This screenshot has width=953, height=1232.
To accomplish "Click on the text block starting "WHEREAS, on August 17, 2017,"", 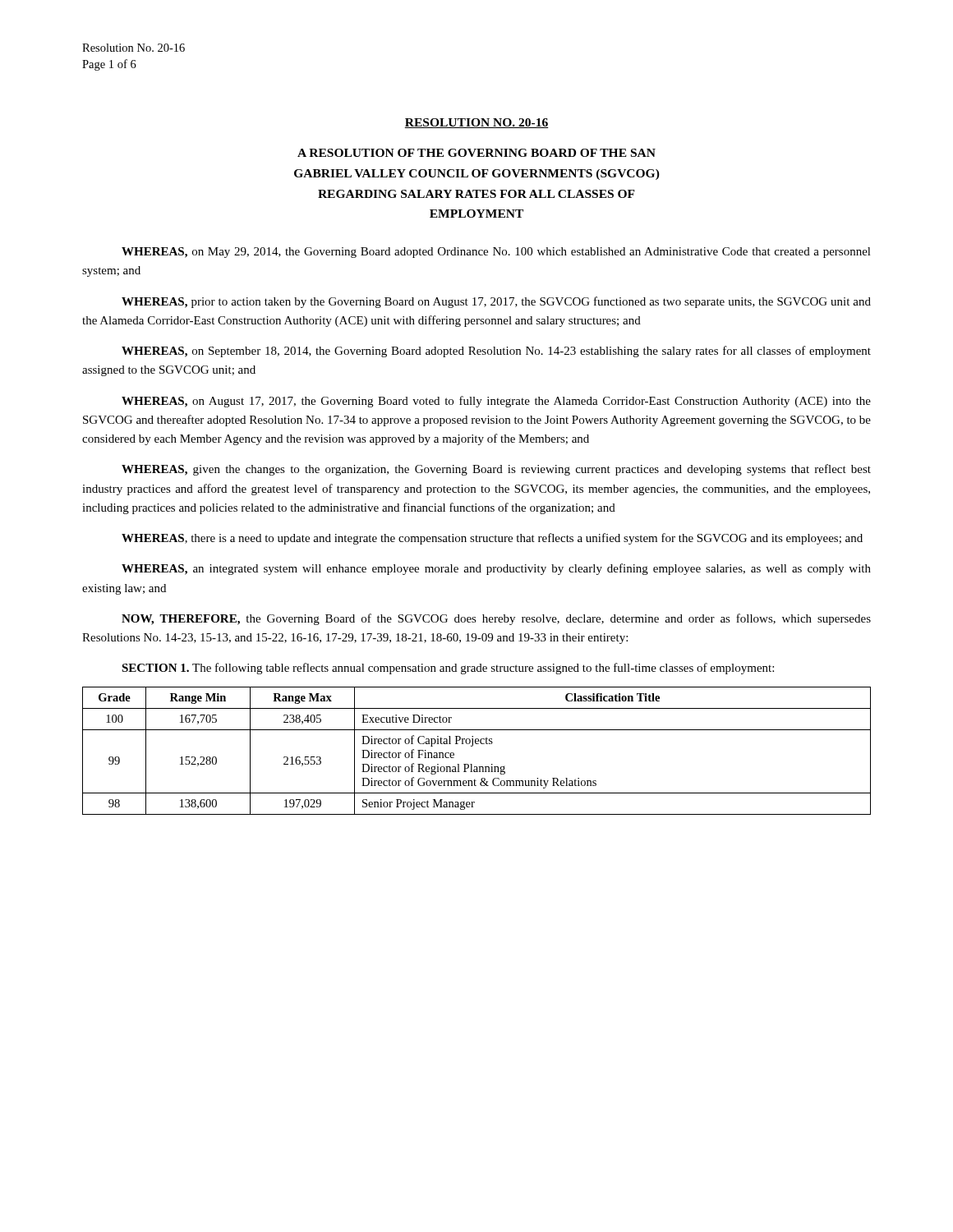I will 476,418.
